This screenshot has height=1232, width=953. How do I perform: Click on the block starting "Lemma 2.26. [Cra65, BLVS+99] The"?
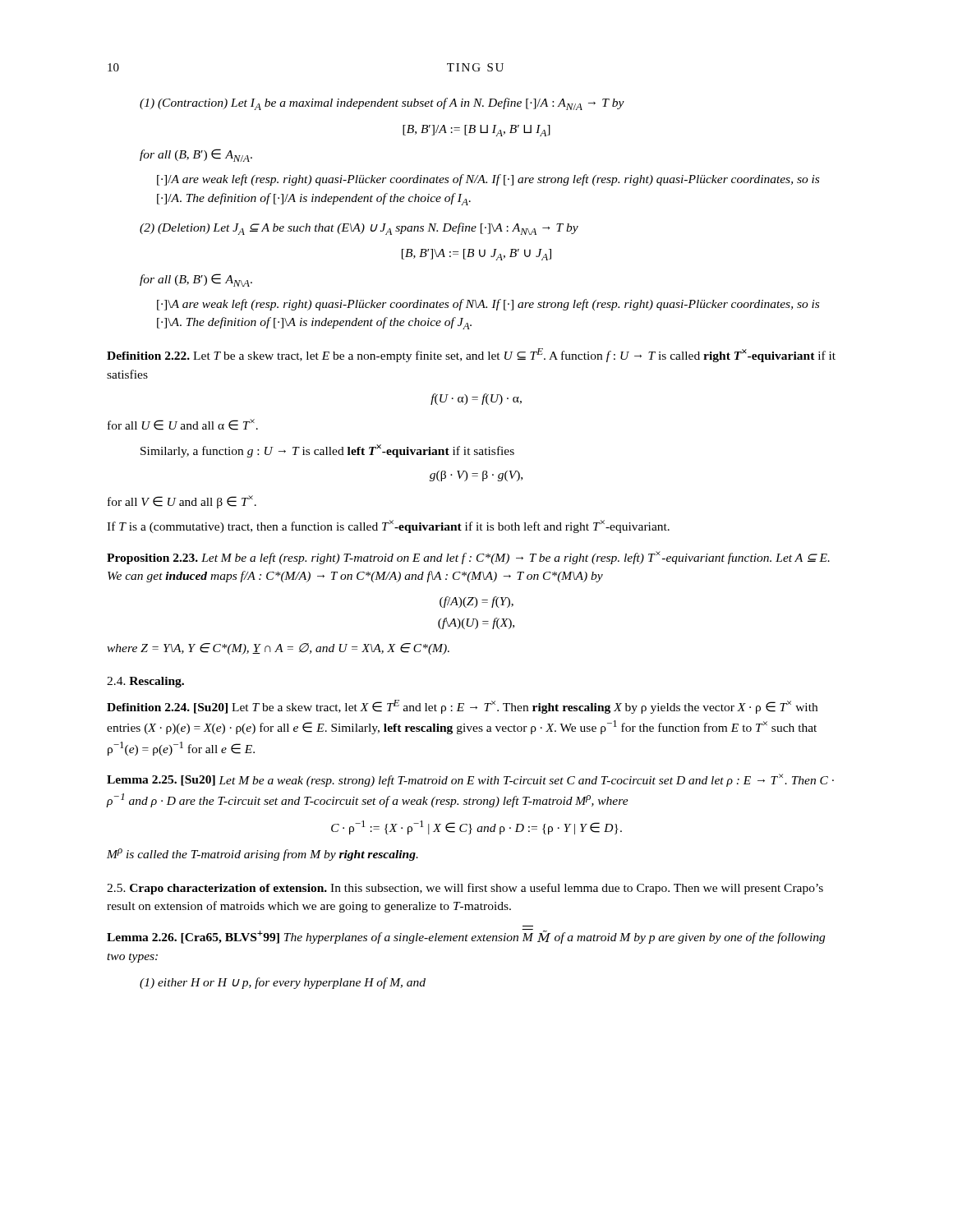[x=476, y=945]
